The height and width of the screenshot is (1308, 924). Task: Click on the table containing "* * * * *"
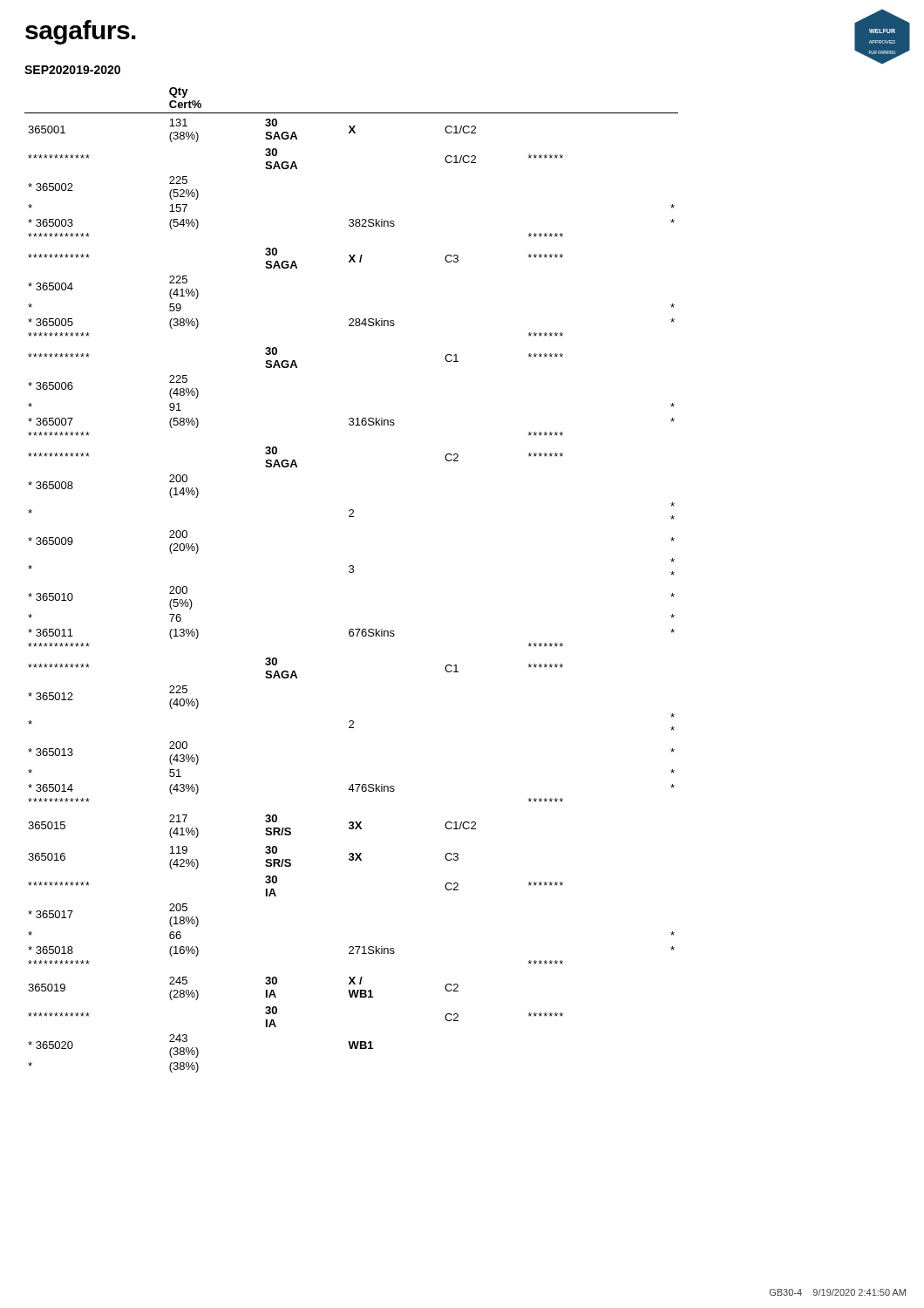351,578
